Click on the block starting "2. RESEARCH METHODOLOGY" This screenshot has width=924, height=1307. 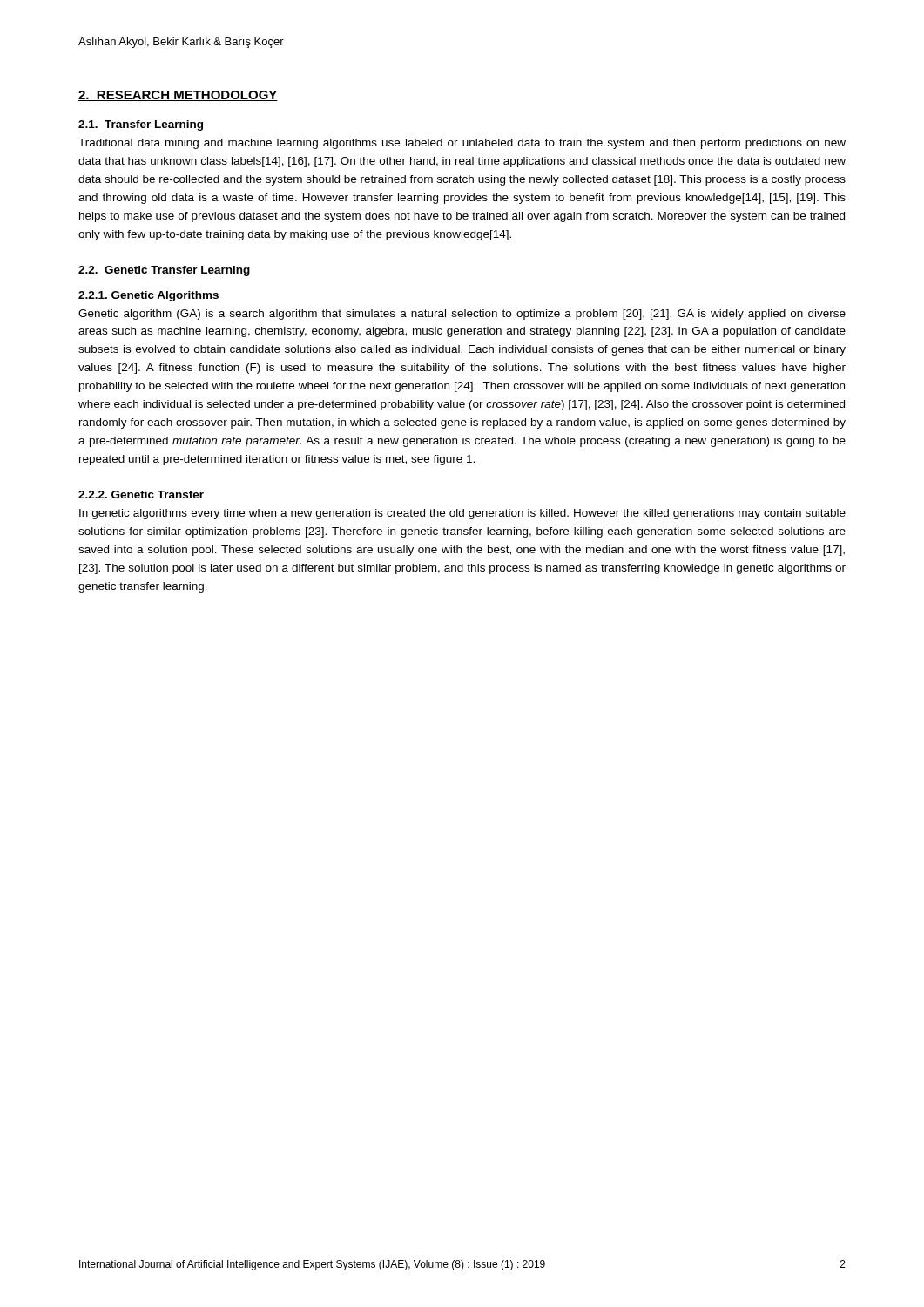click(x=178, y=95)
